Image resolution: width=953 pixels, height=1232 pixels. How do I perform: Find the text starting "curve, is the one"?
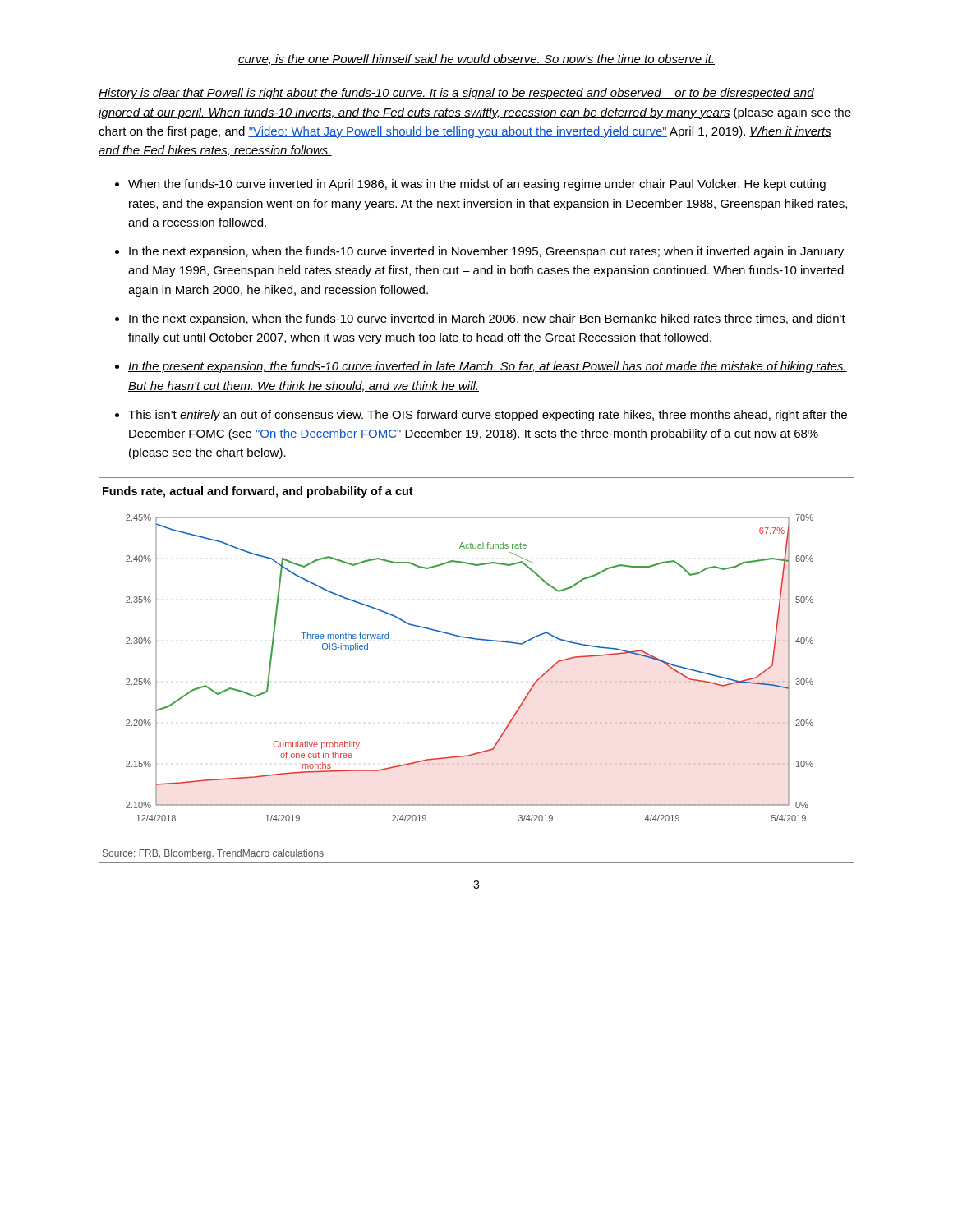point(476,59)
